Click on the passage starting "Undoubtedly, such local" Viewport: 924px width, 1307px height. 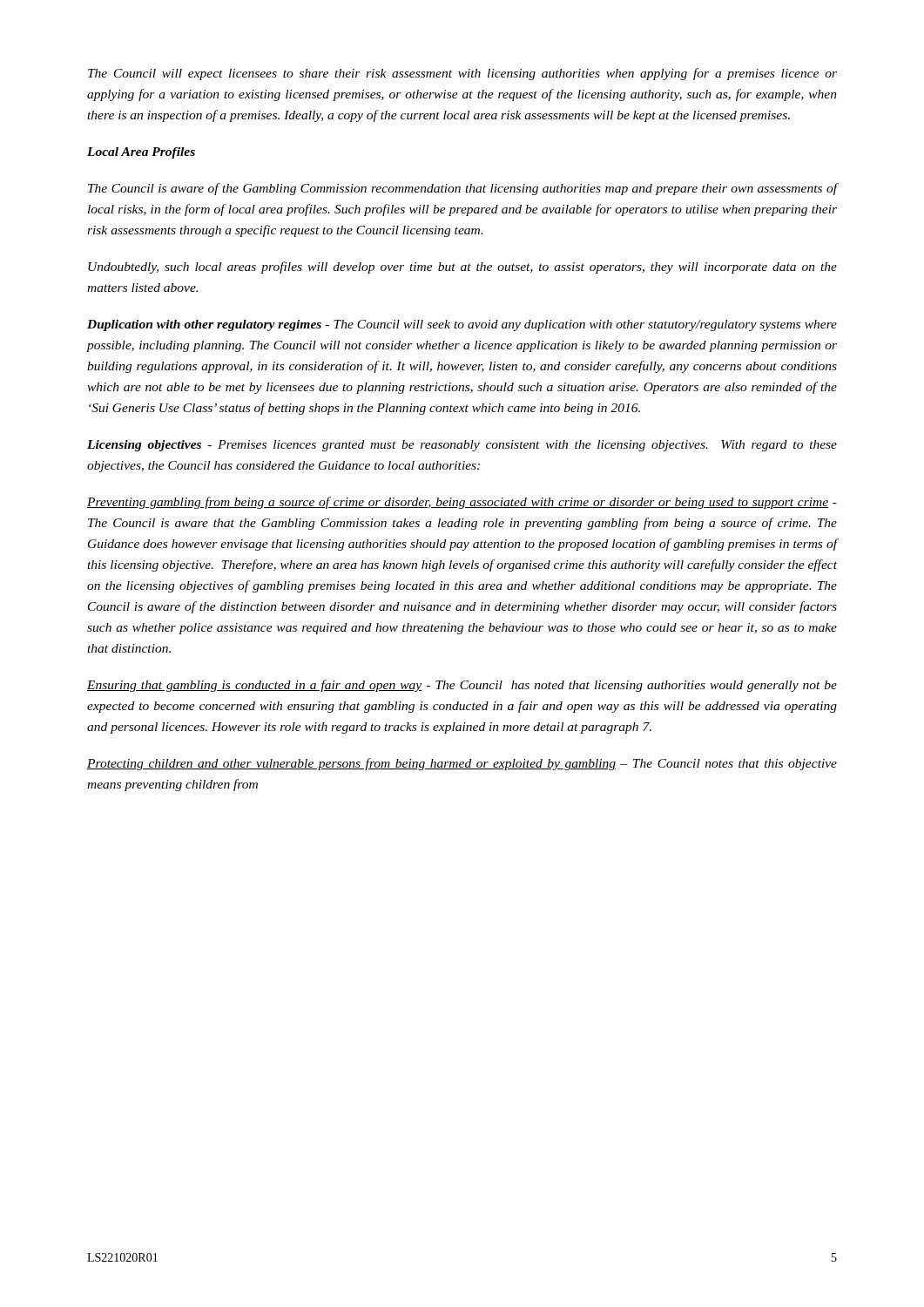coord(462,277)
